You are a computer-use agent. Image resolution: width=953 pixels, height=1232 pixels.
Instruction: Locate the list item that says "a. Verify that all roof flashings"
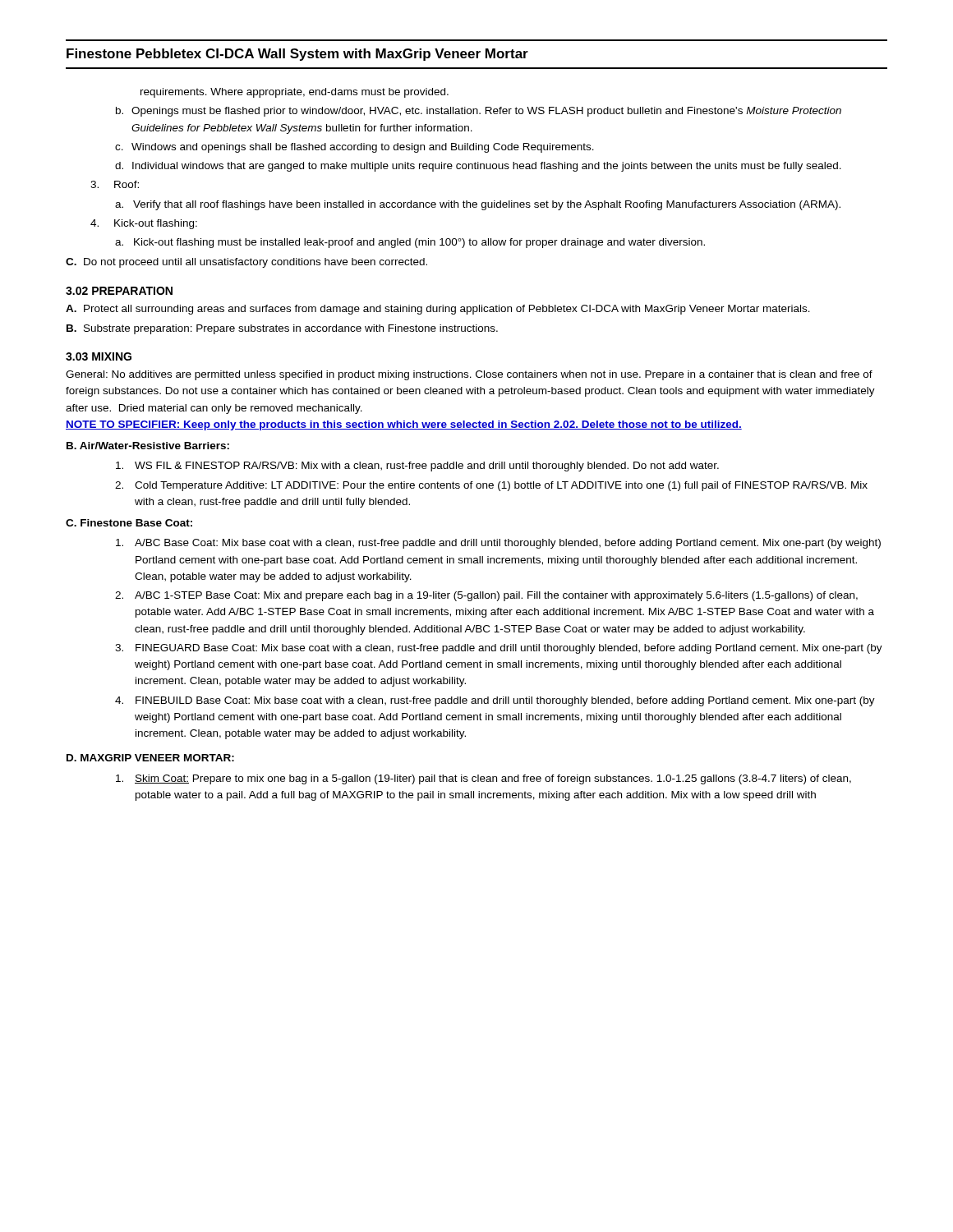(x=478, y=204)
